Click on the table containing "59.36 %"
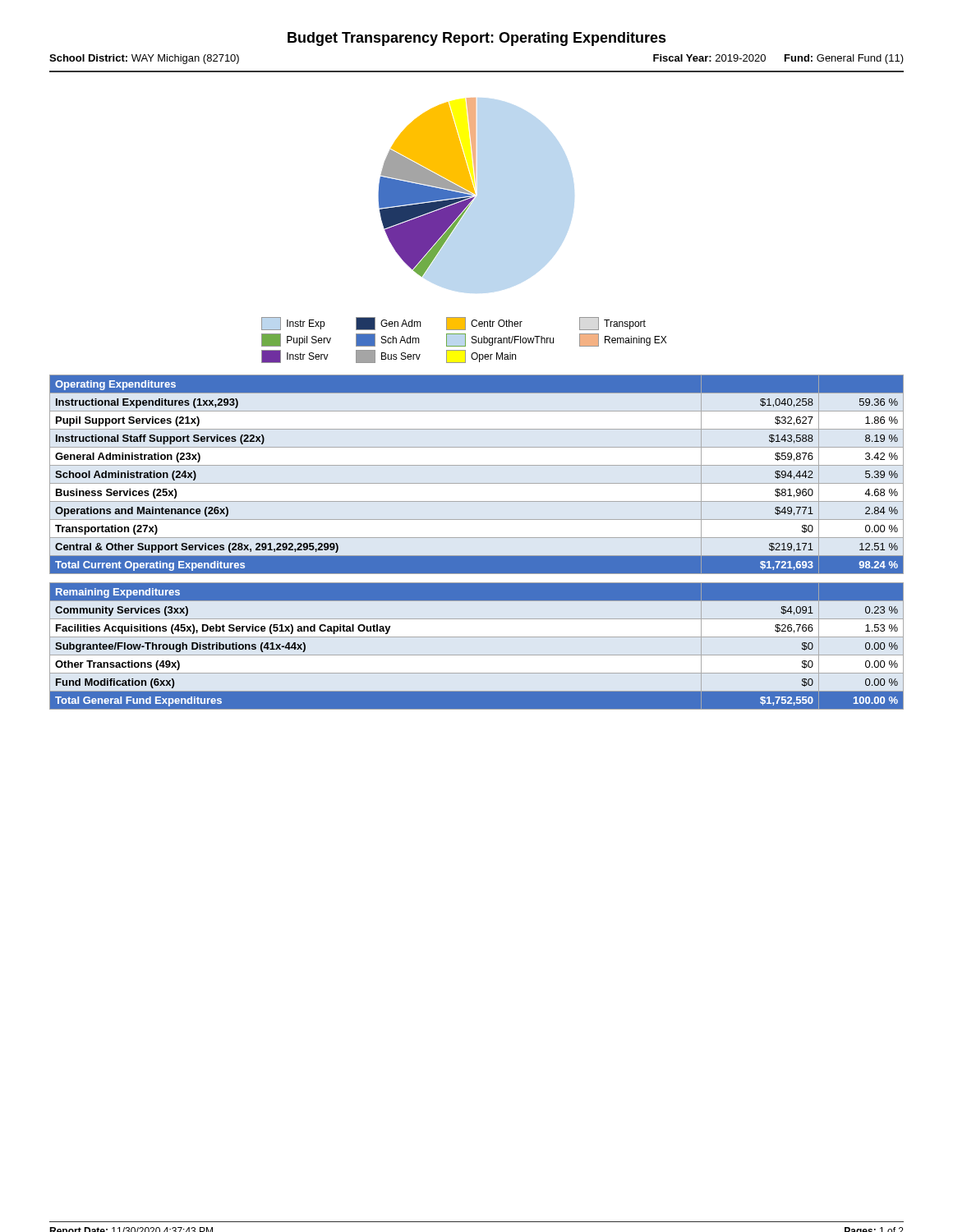Viewport: 953px width, 1232px height. tap(476, 474)
